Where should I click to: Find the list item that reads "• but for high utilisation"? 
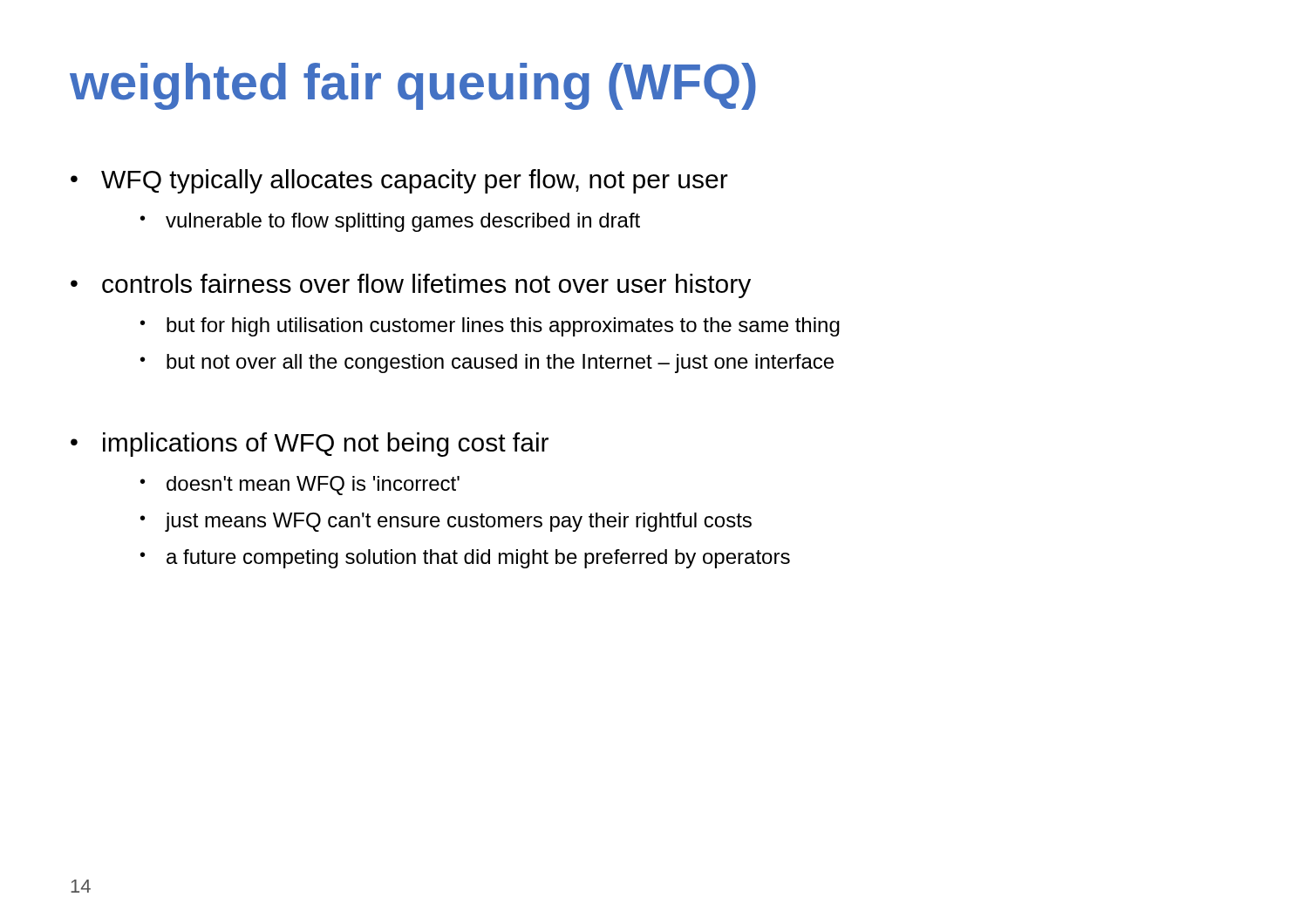pyautogui.click(x=490, y=325)
